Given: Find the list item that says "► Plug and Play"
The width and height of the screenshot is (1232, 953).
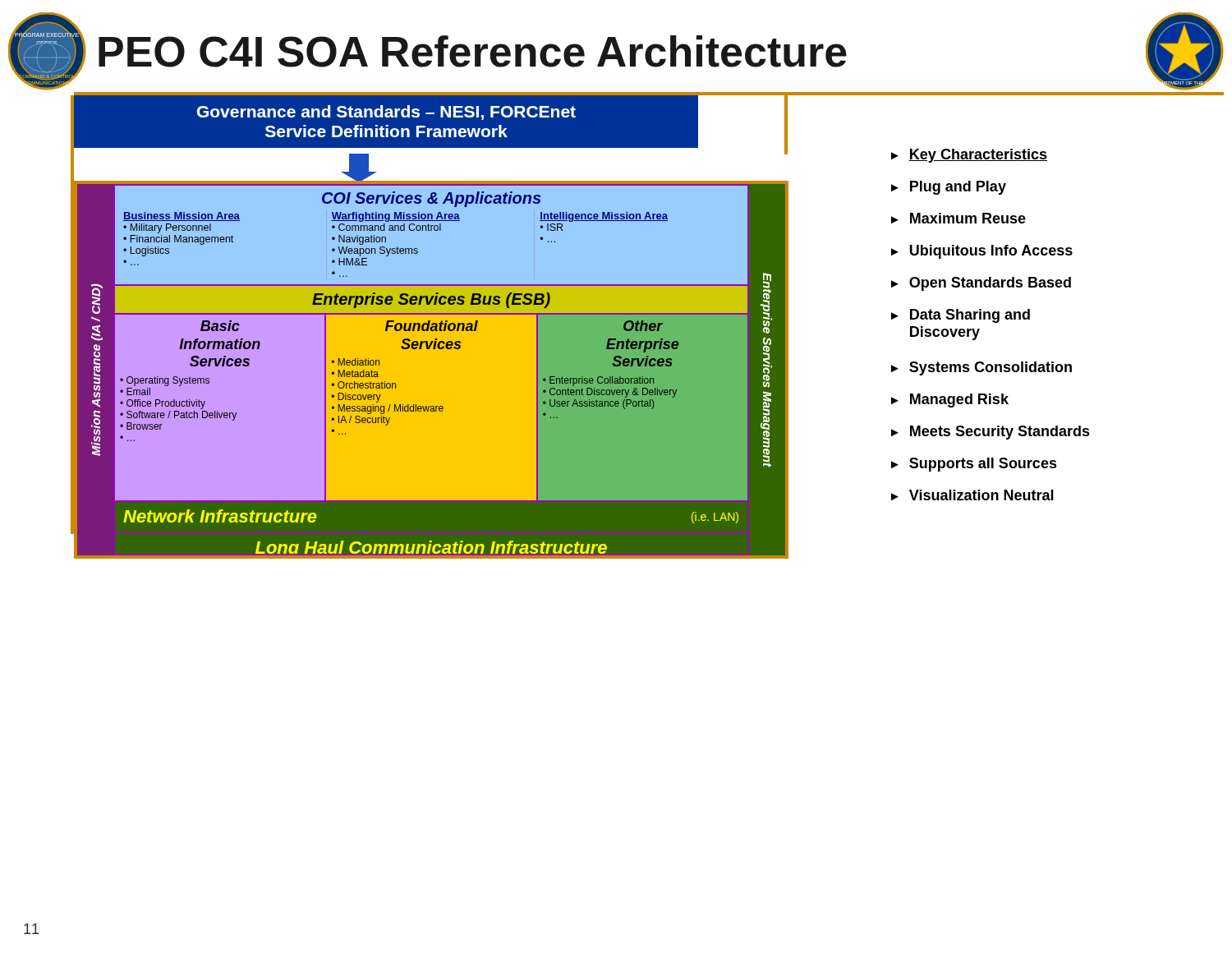Looking at the screenshot, I should [x=947, y=187].
